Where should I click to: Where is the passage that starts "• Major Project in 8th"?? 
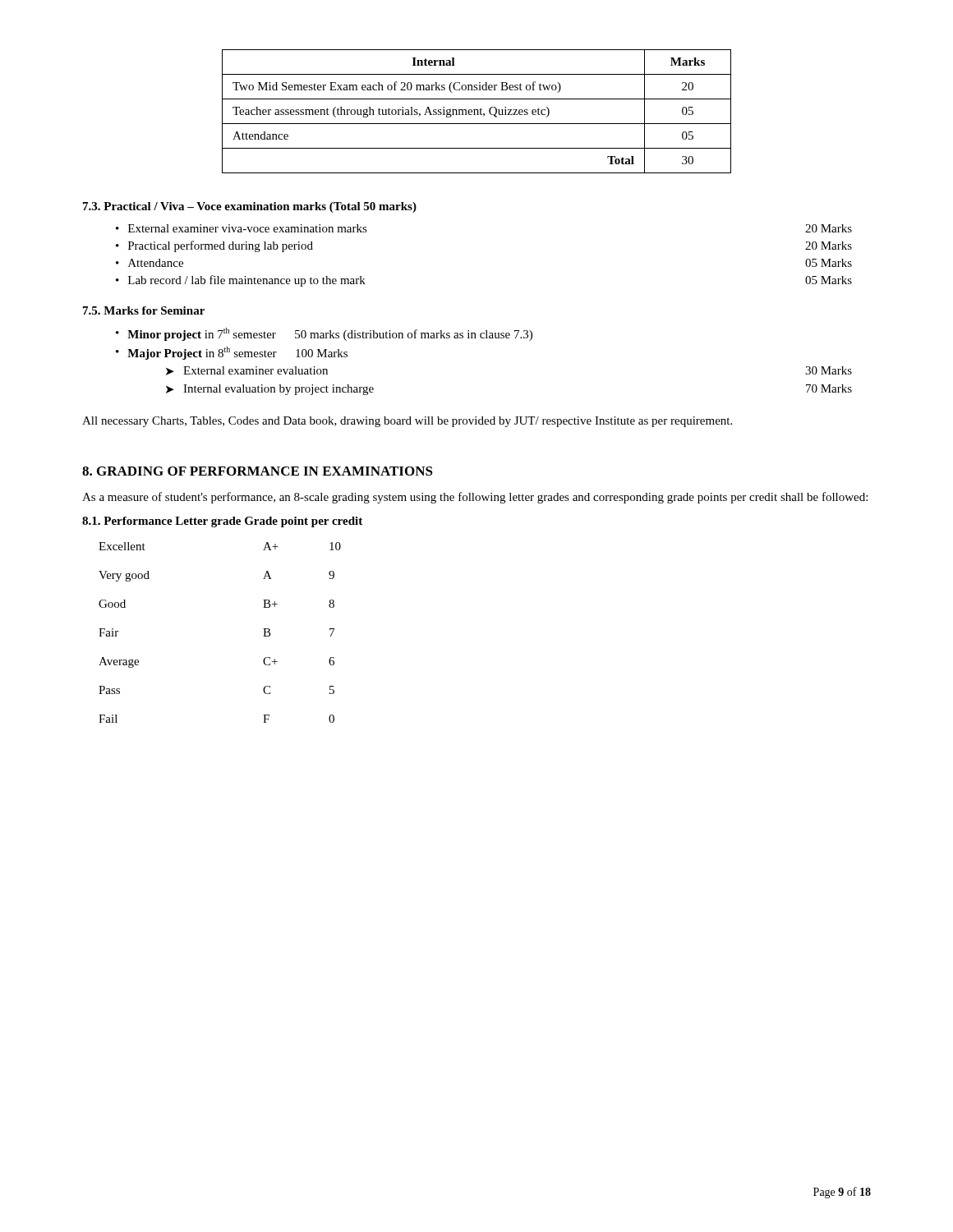[232, 353]
